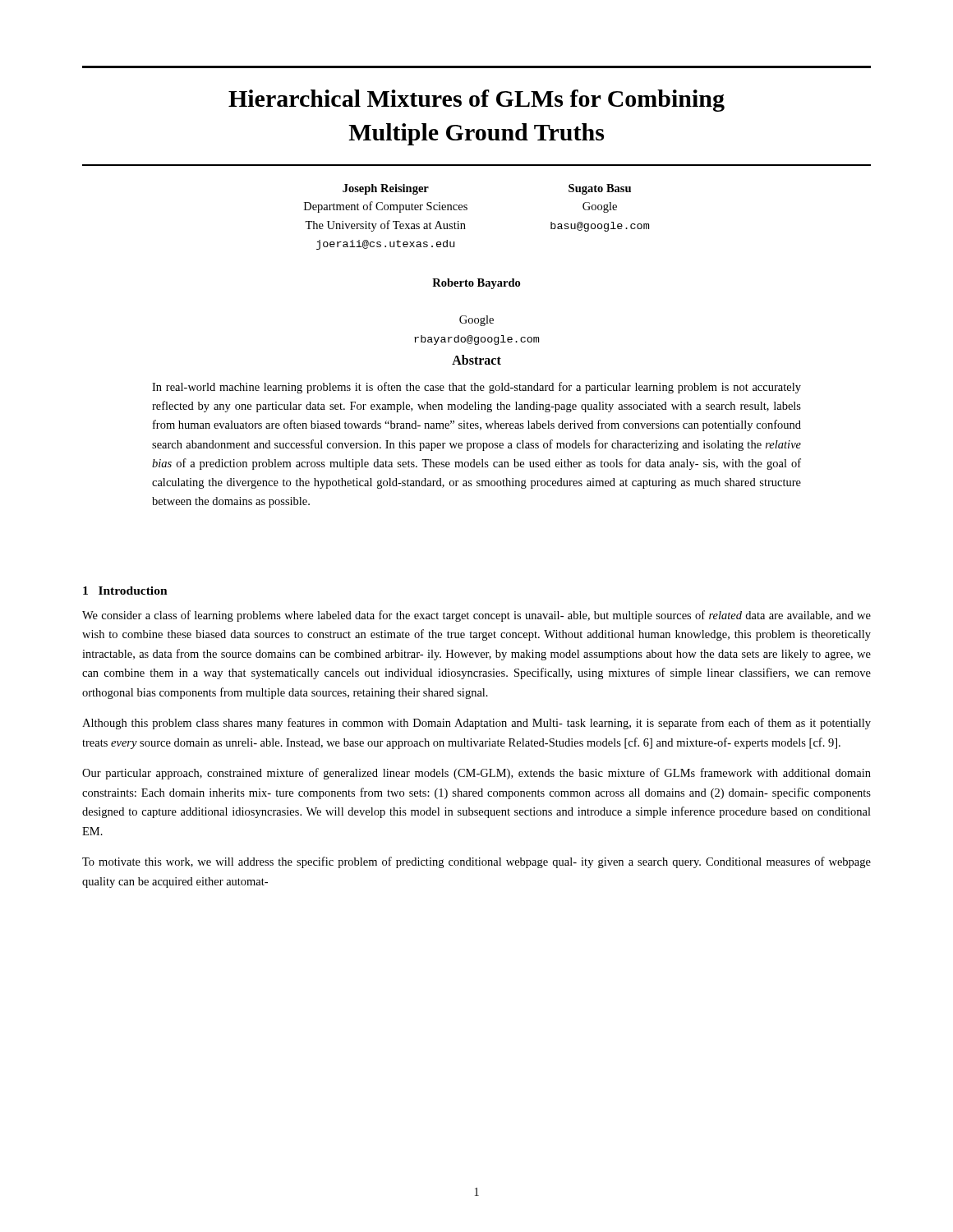Point to the block beginning "Our particular approach,"
The image size is (953, 1232).
[476, 802]
